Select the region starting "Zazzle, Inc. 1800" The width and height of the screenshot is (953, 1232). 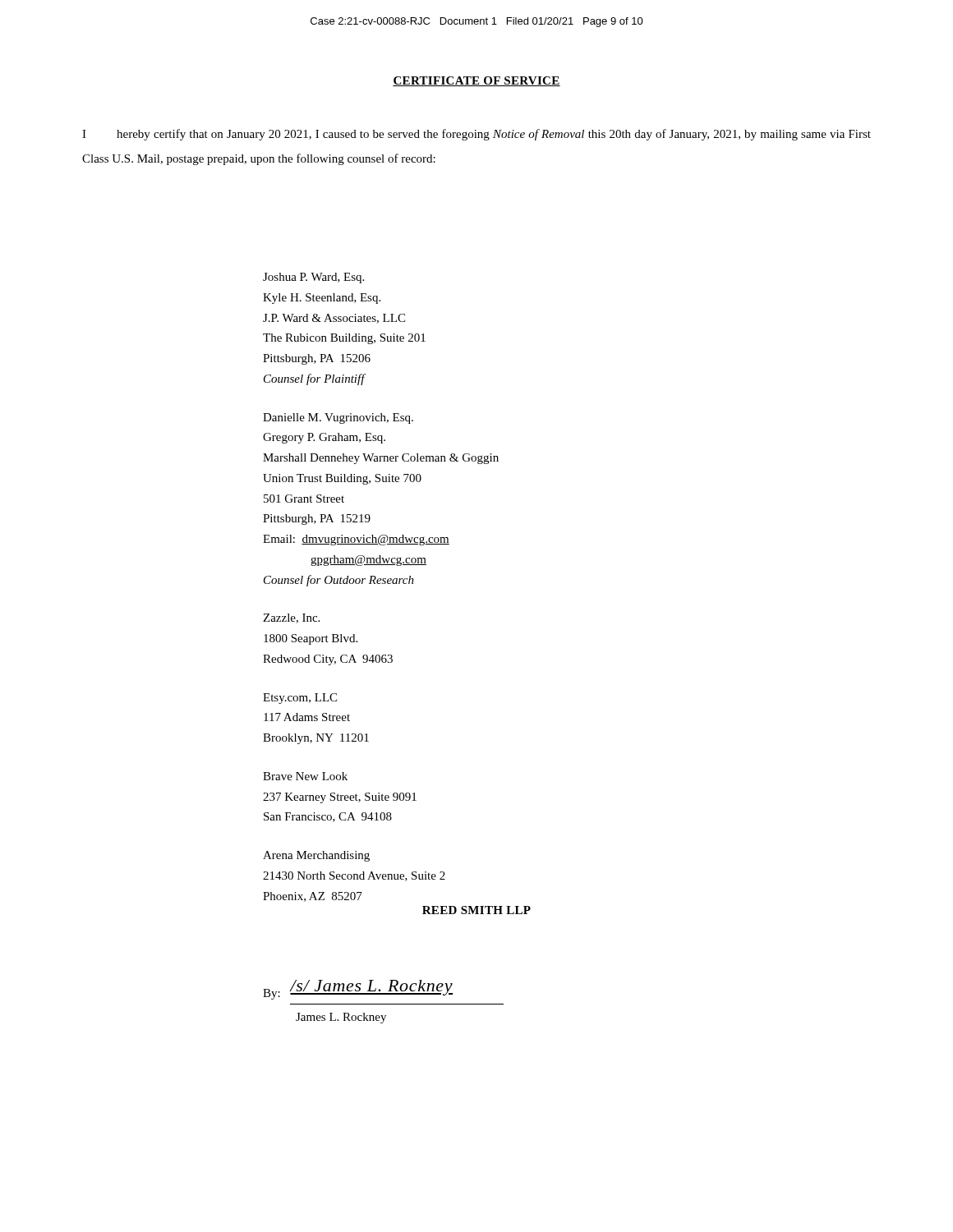(328, 638)
